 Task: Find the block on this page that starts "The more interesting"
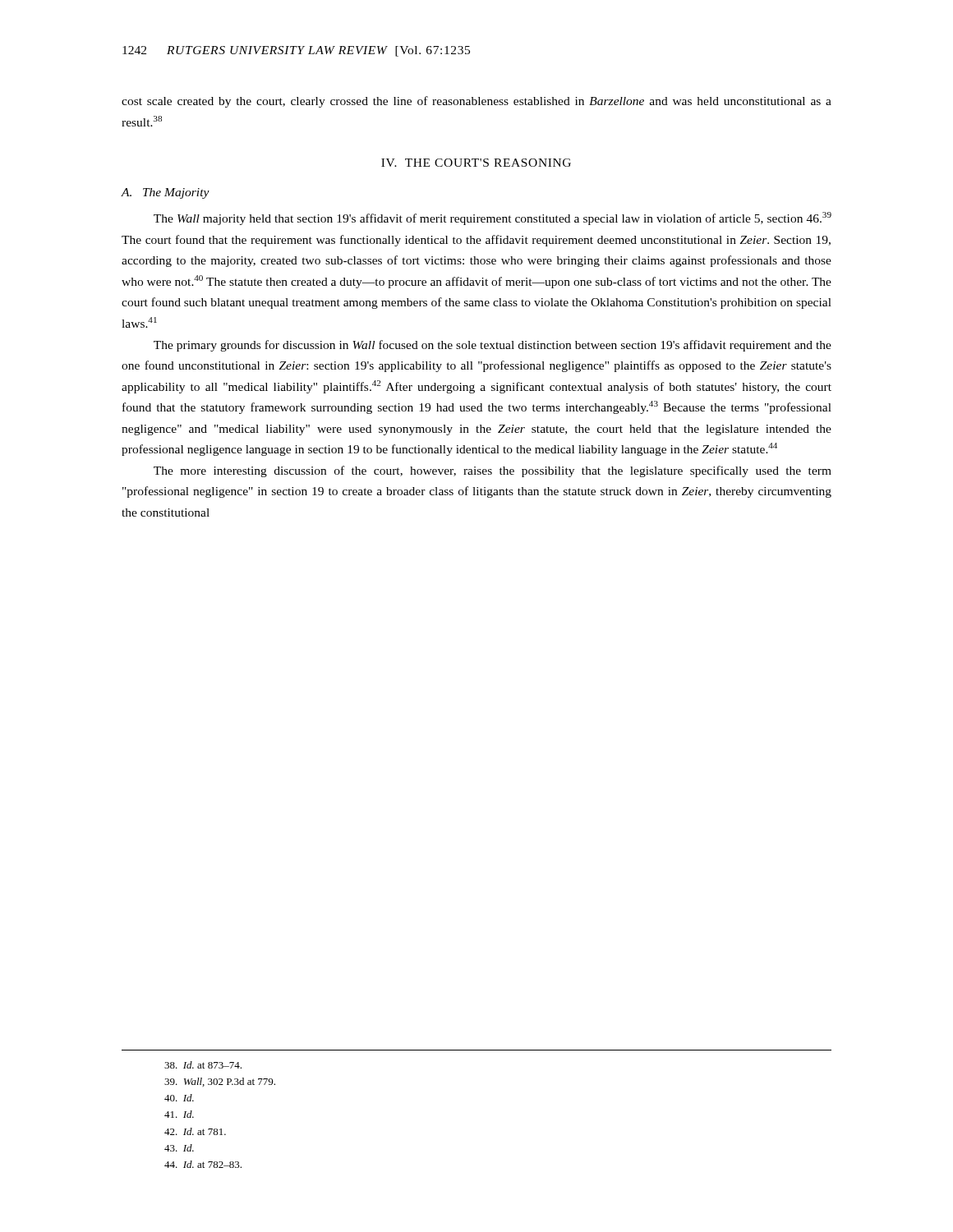tap(476, 491)
